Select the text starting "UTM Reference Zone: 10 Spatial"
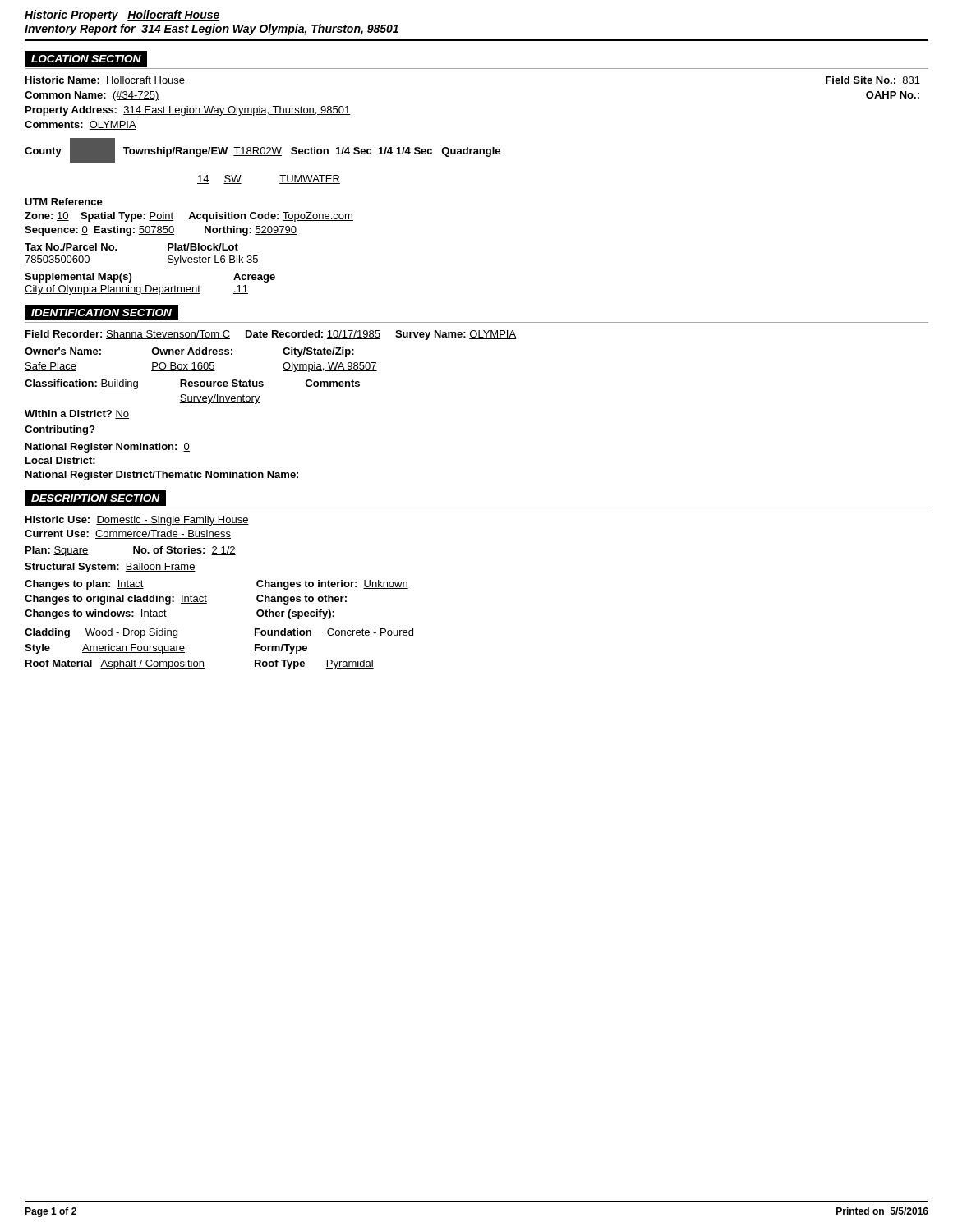This screenshot has height=1232, width=953. [x=64, y=202]
